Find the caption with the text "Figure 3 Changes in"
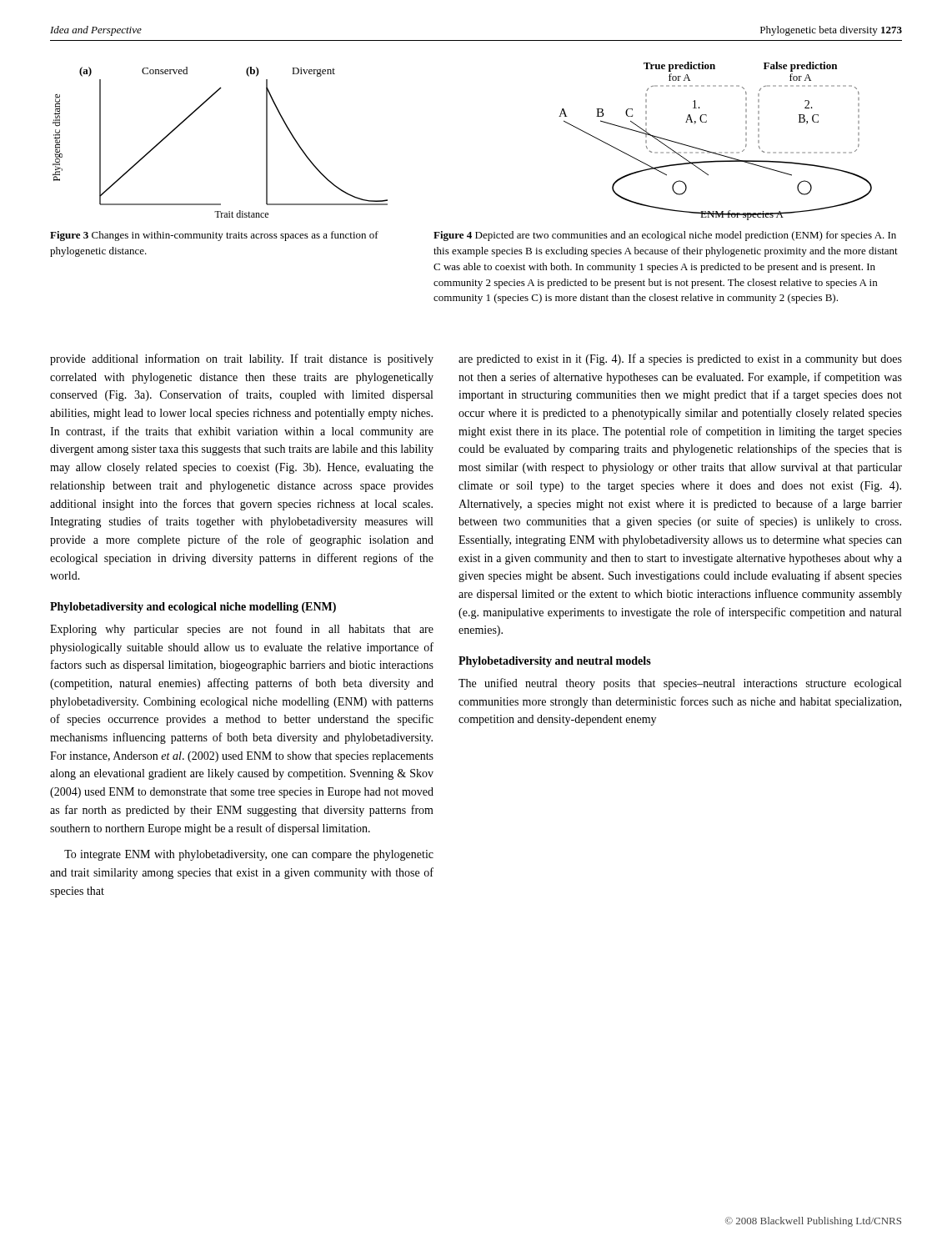 [x=214, y=243]
